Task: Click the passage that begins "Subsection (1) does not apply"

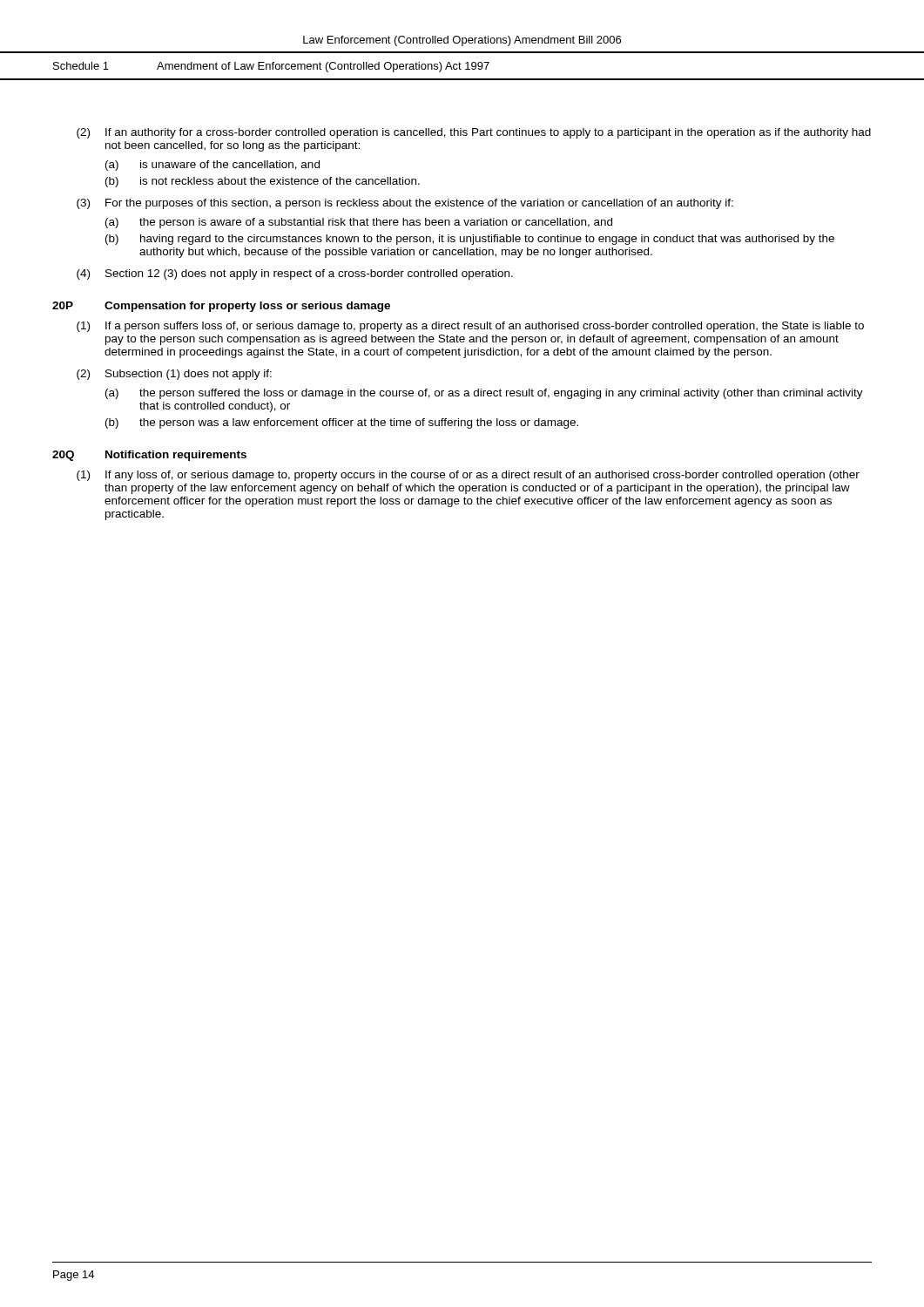Action: [188, 373]
